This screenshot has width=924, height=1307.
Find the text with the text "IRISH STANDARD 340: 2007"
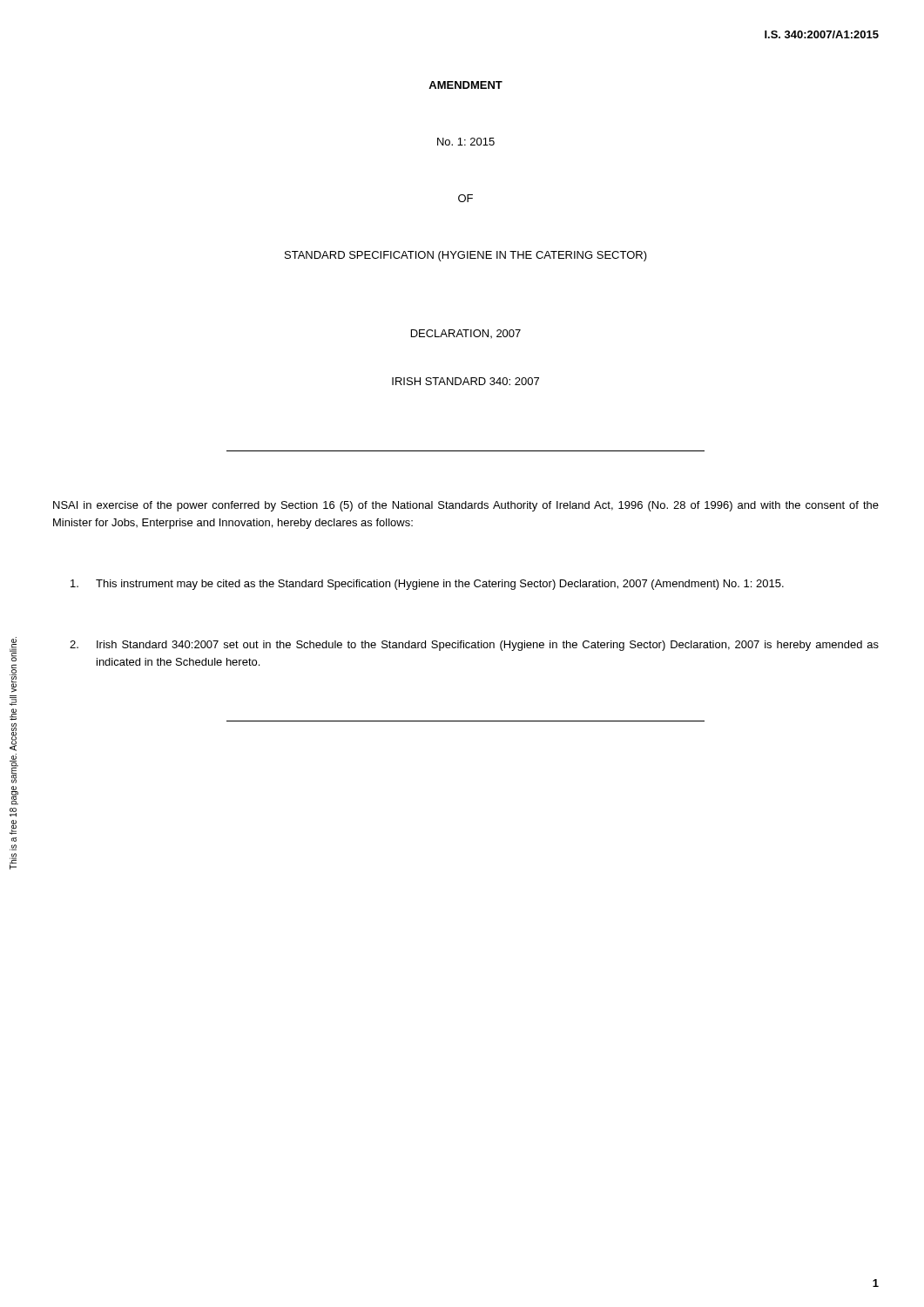pyautogui.click(x=465, y=381)
